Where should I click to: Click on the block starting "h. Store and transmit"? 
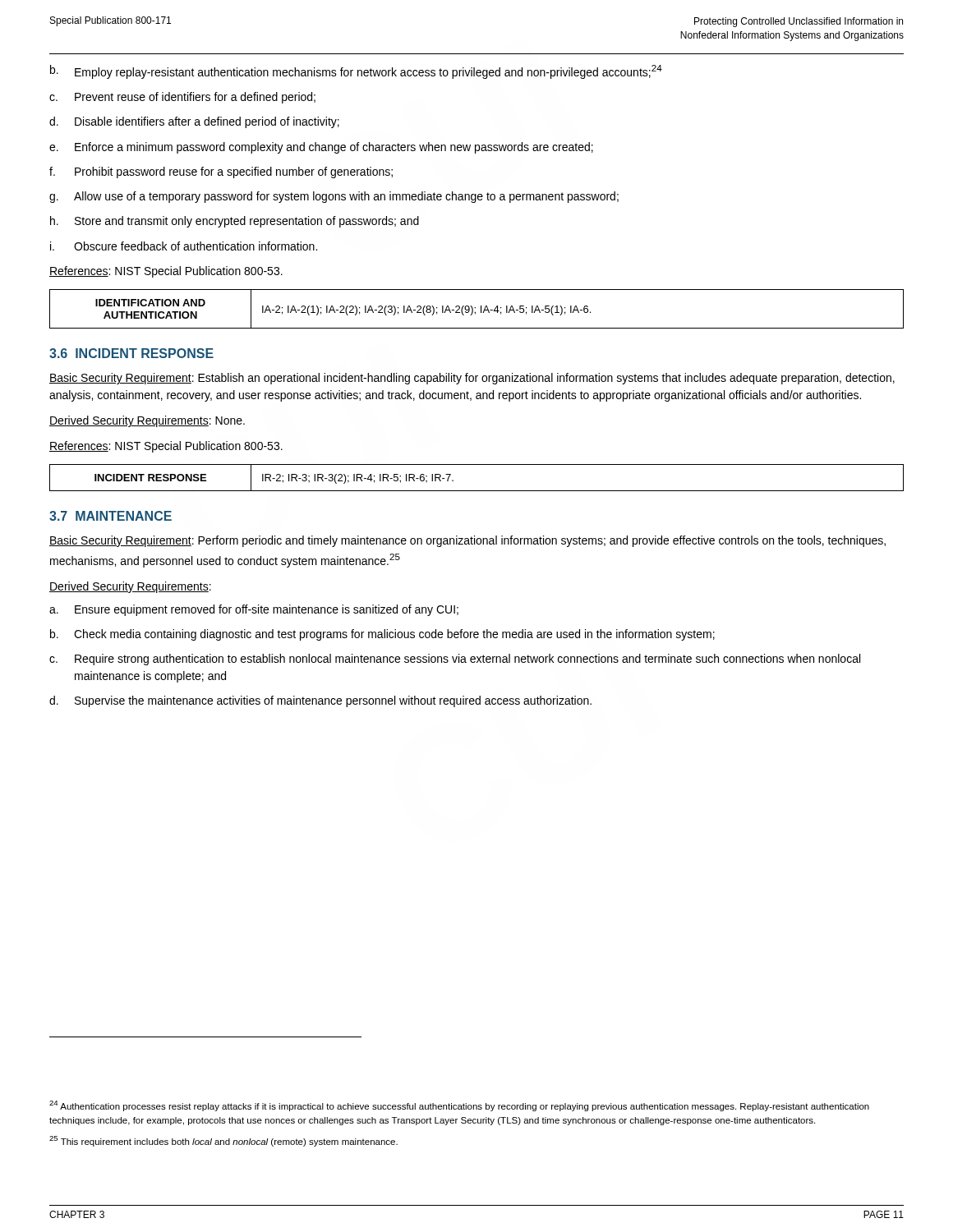(235, 222)
